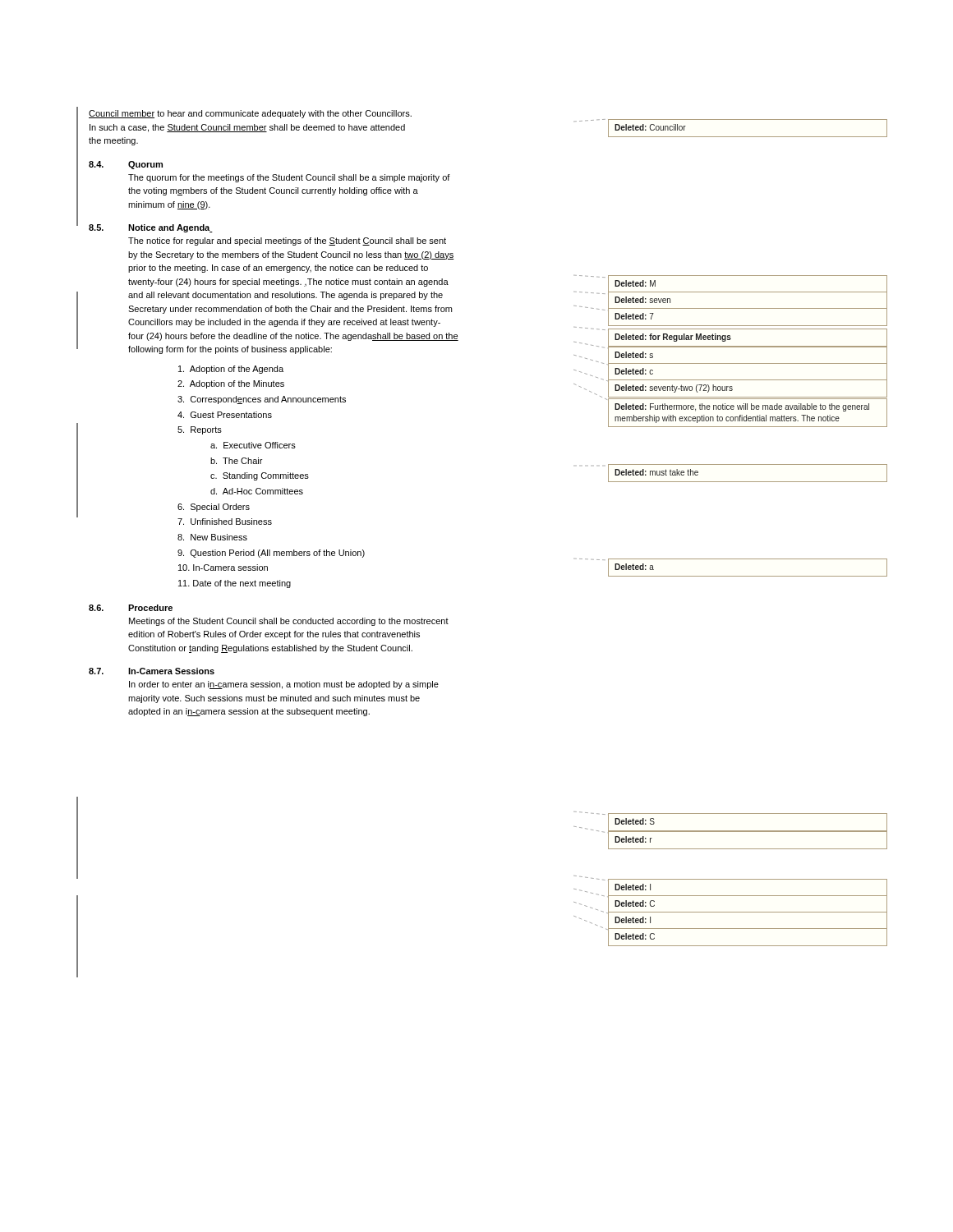This screenshot has width=953, height=1232.
Task: Navigate to the region starting "2. Adoption of the Minutes"
Action: tap(231, 384)
